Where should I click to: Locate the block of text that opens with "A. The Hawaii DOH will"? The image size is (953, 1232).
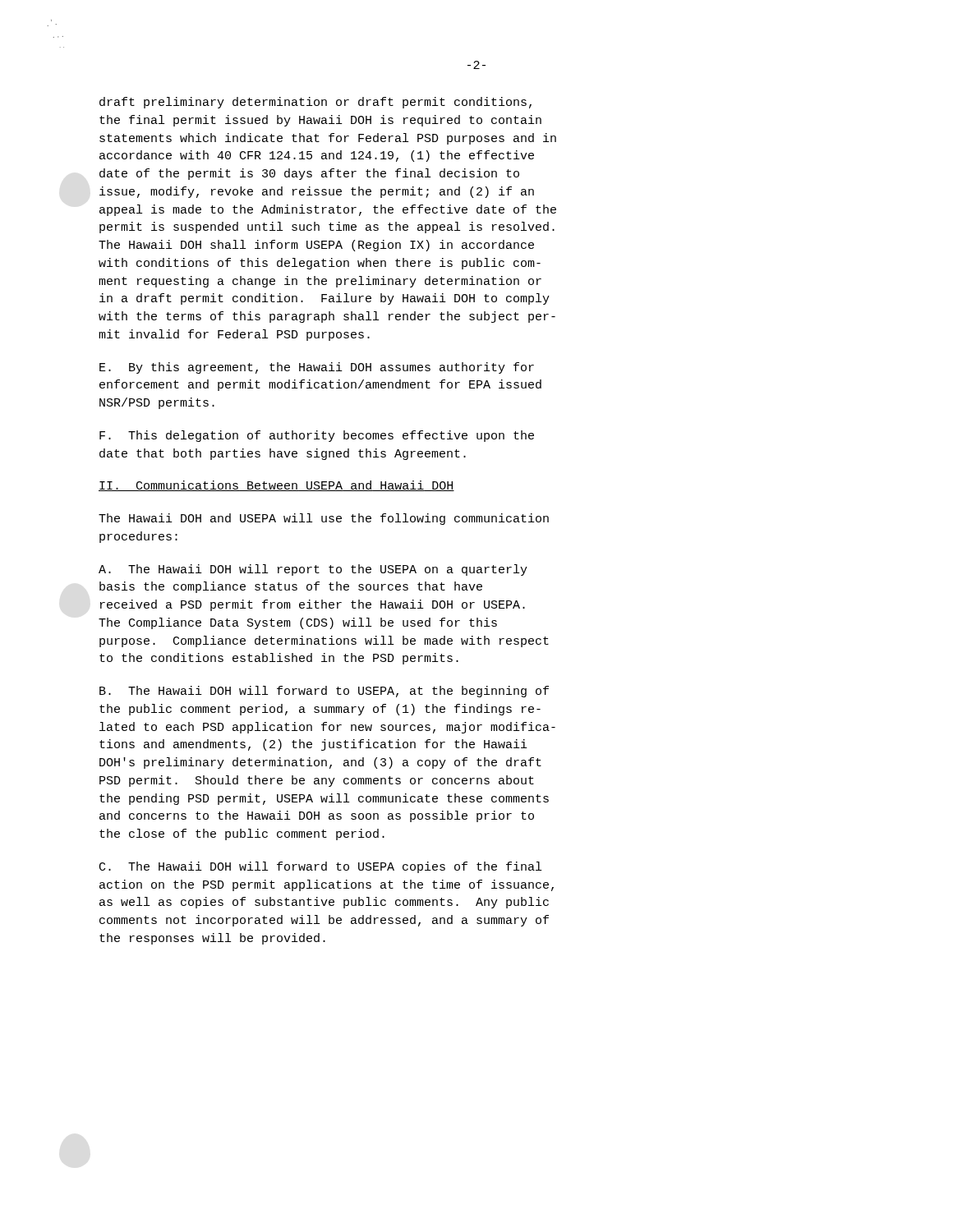[x=324, y=615]
